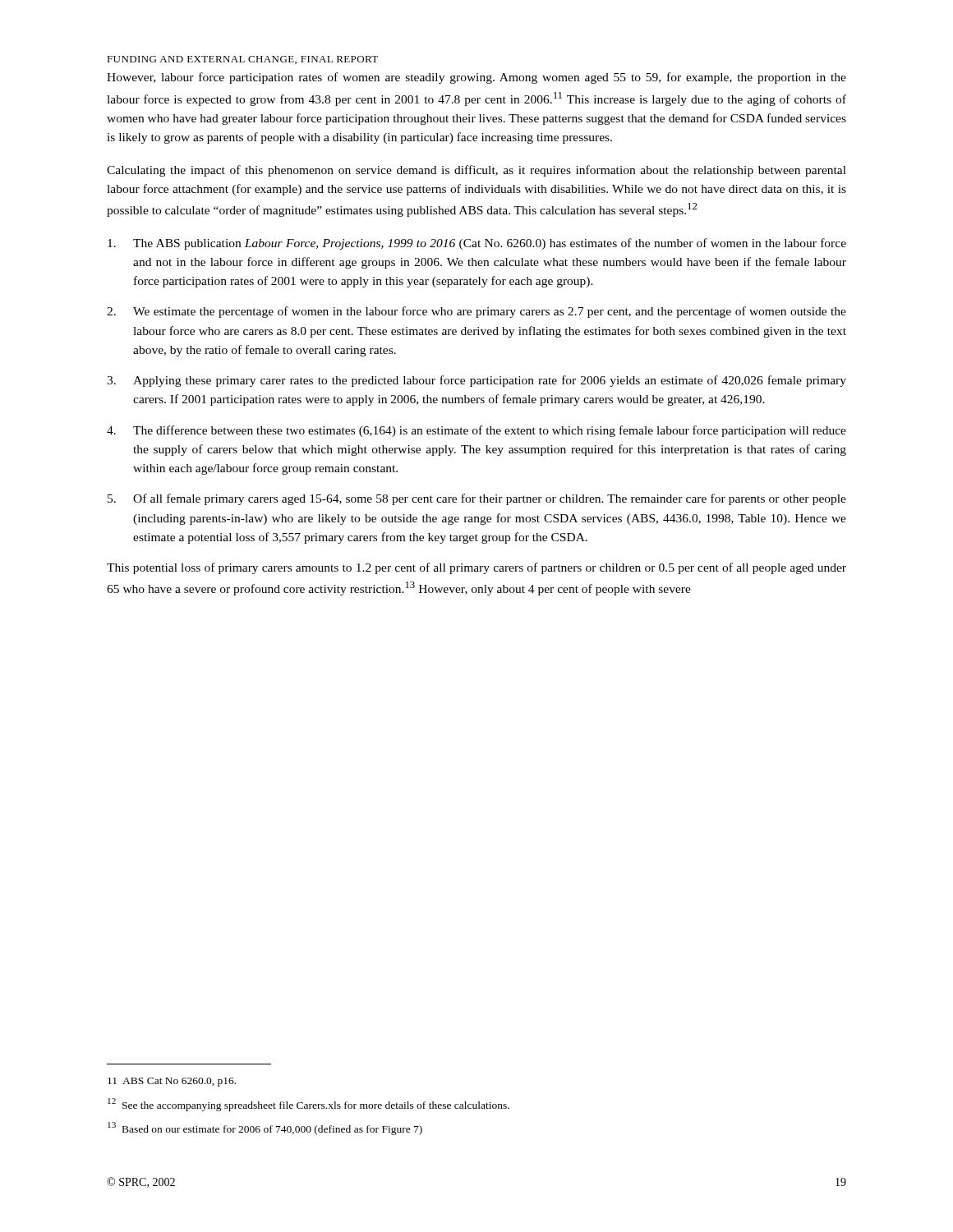This screenshot has height=1232, width=953.
Task: Navigate to the passage starting "12 See the"
Action: (x=308, y=1103)
